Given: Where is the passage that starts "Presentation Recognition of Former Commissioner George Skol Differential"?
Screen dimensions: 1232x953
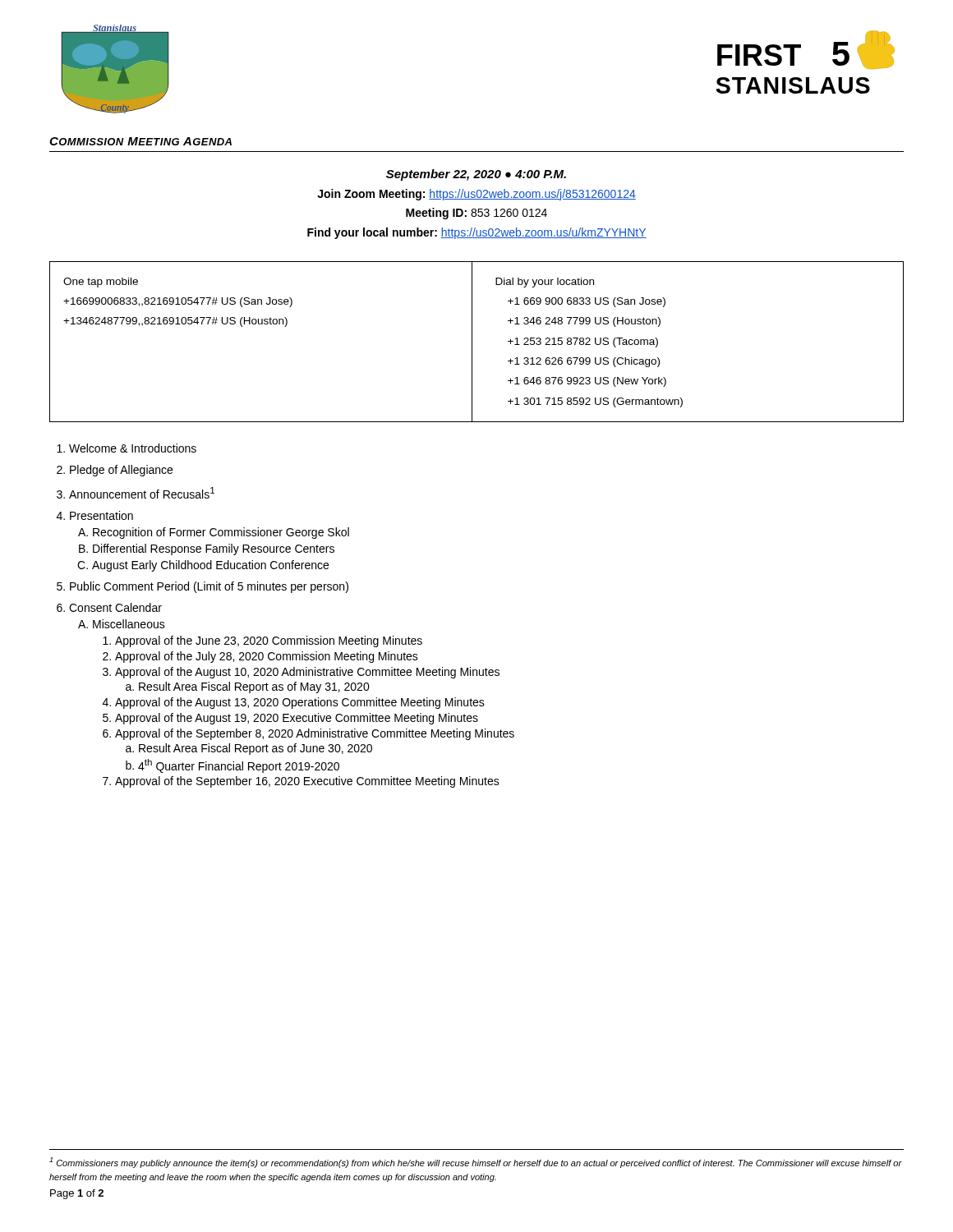Looking at the screenshot, I should click(101, 515).
